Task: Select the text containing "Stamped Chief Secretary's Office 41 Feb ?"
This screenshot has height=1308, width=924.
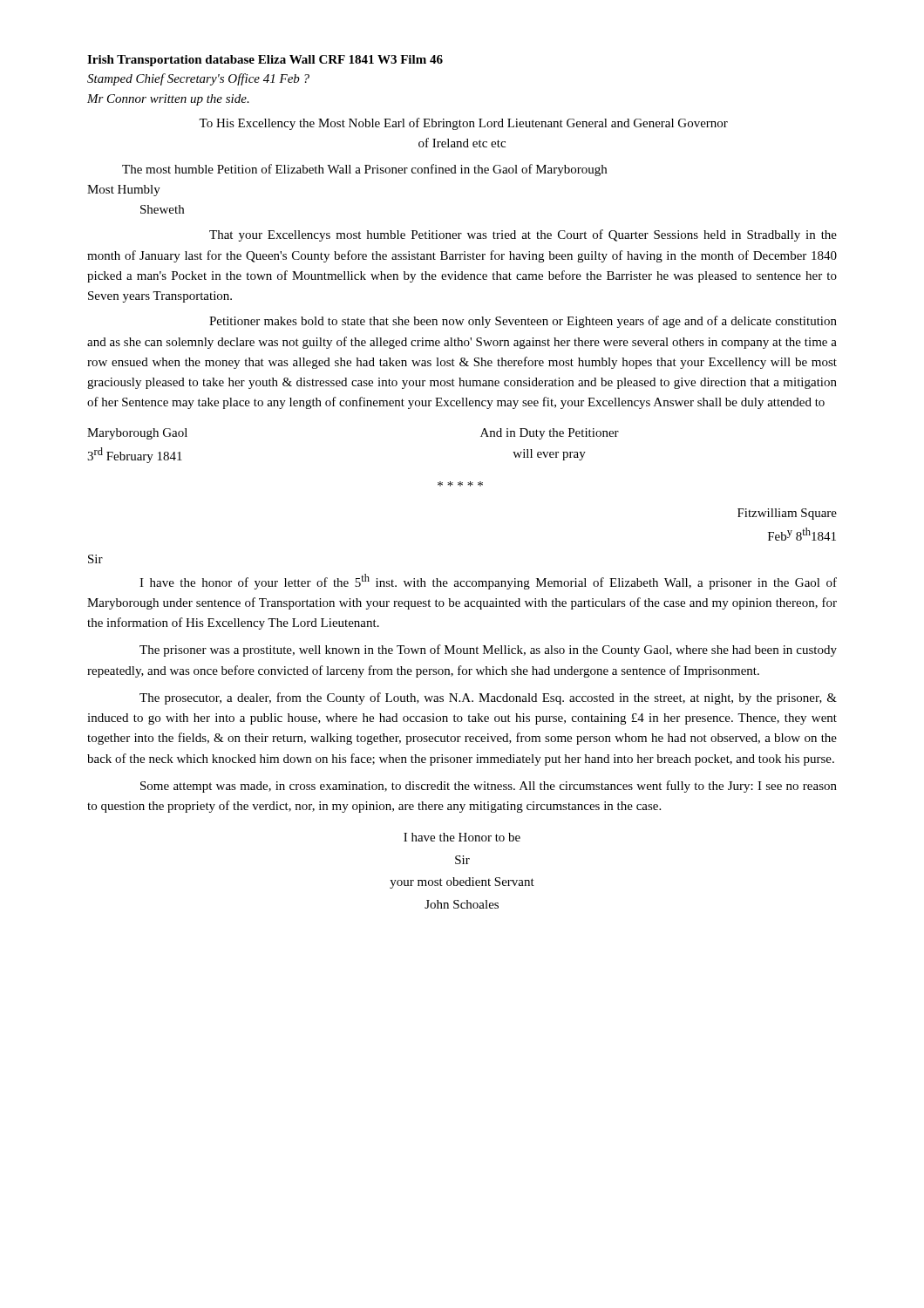Action: click(x=198, y=78)
